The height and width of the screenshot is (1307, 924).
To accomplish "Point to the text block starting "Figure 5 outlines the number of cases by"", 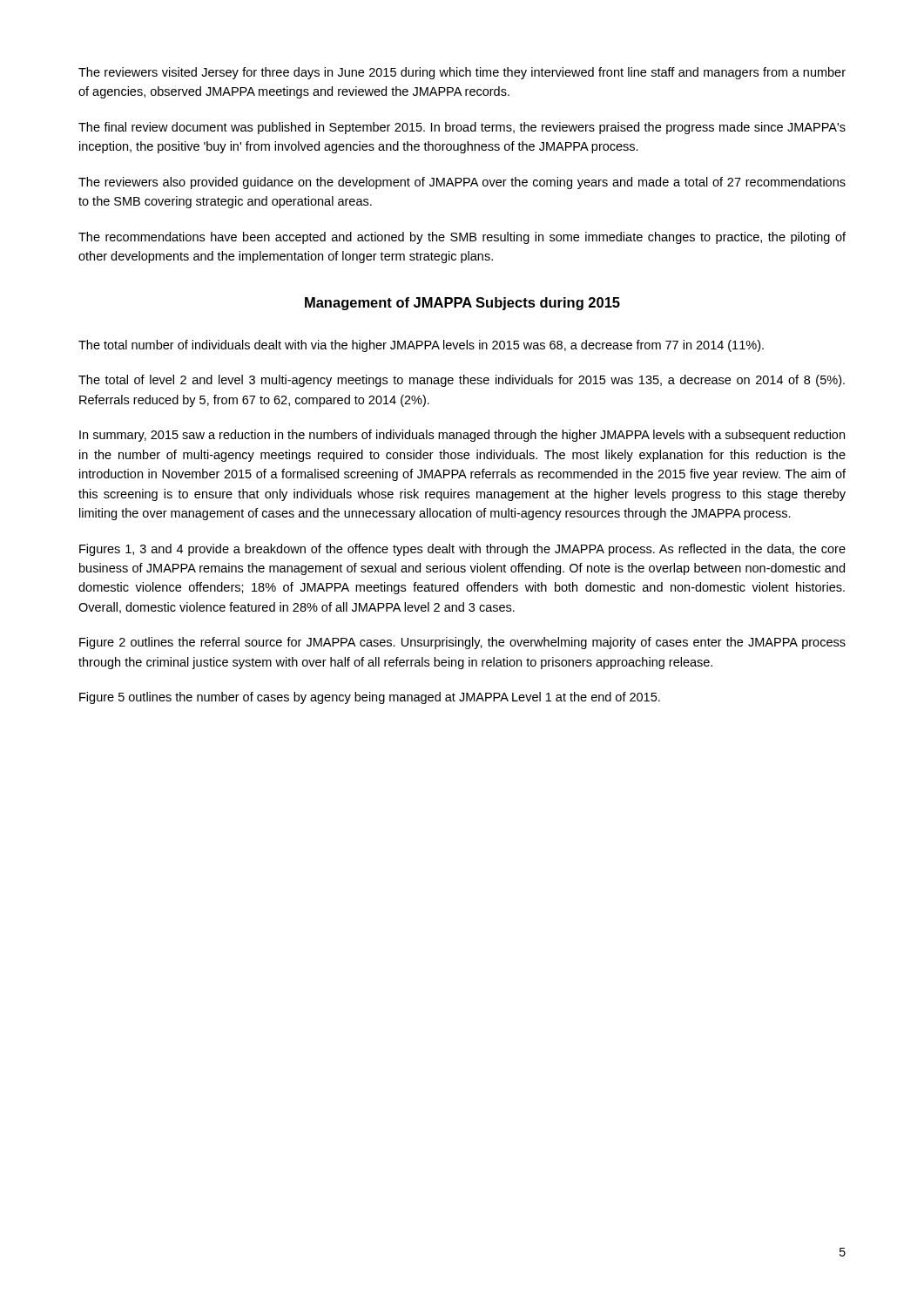I will point(370,697).
